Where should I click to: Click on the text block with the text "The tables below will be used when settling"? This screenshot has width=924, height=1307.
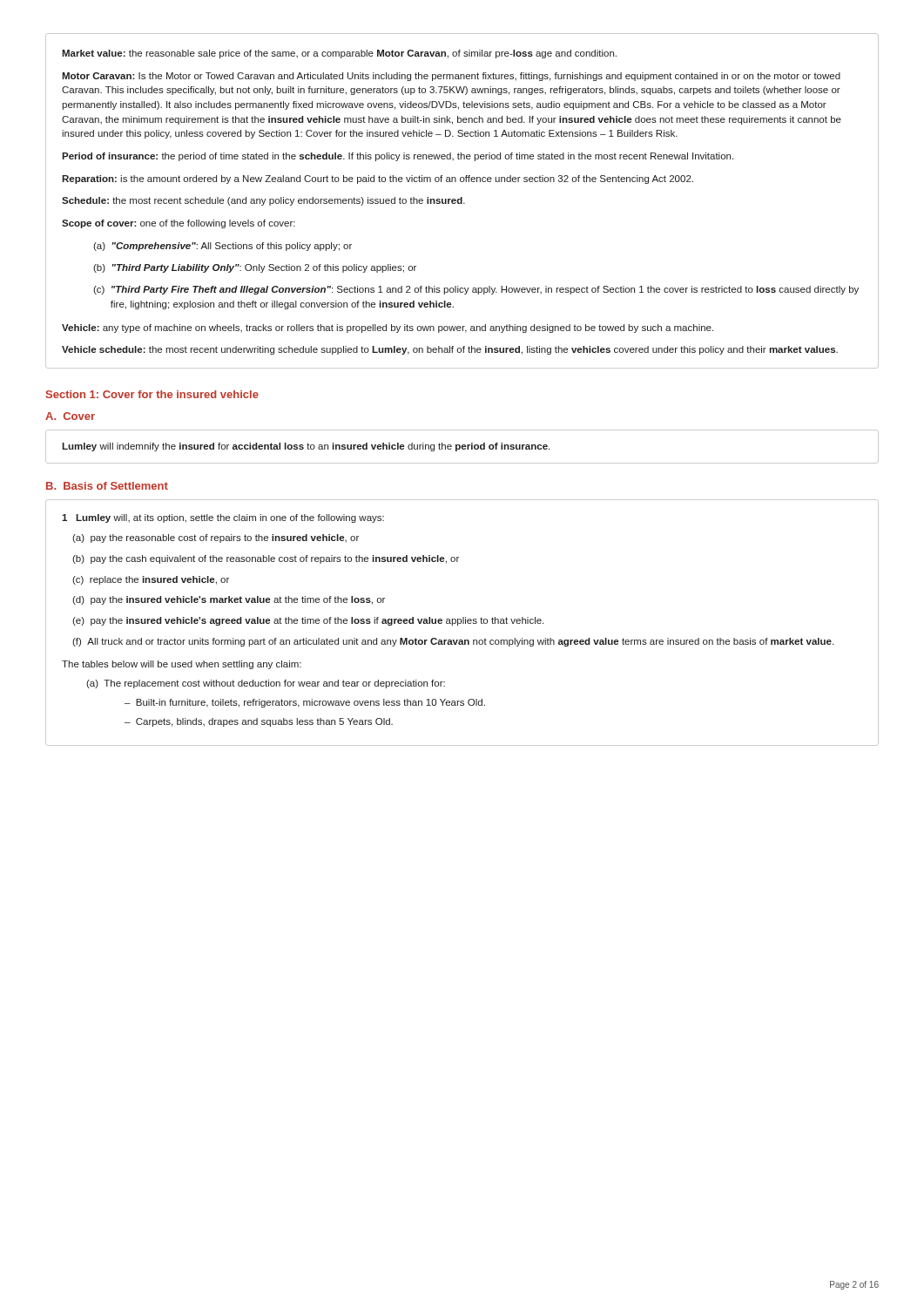(x=182, y=664)
